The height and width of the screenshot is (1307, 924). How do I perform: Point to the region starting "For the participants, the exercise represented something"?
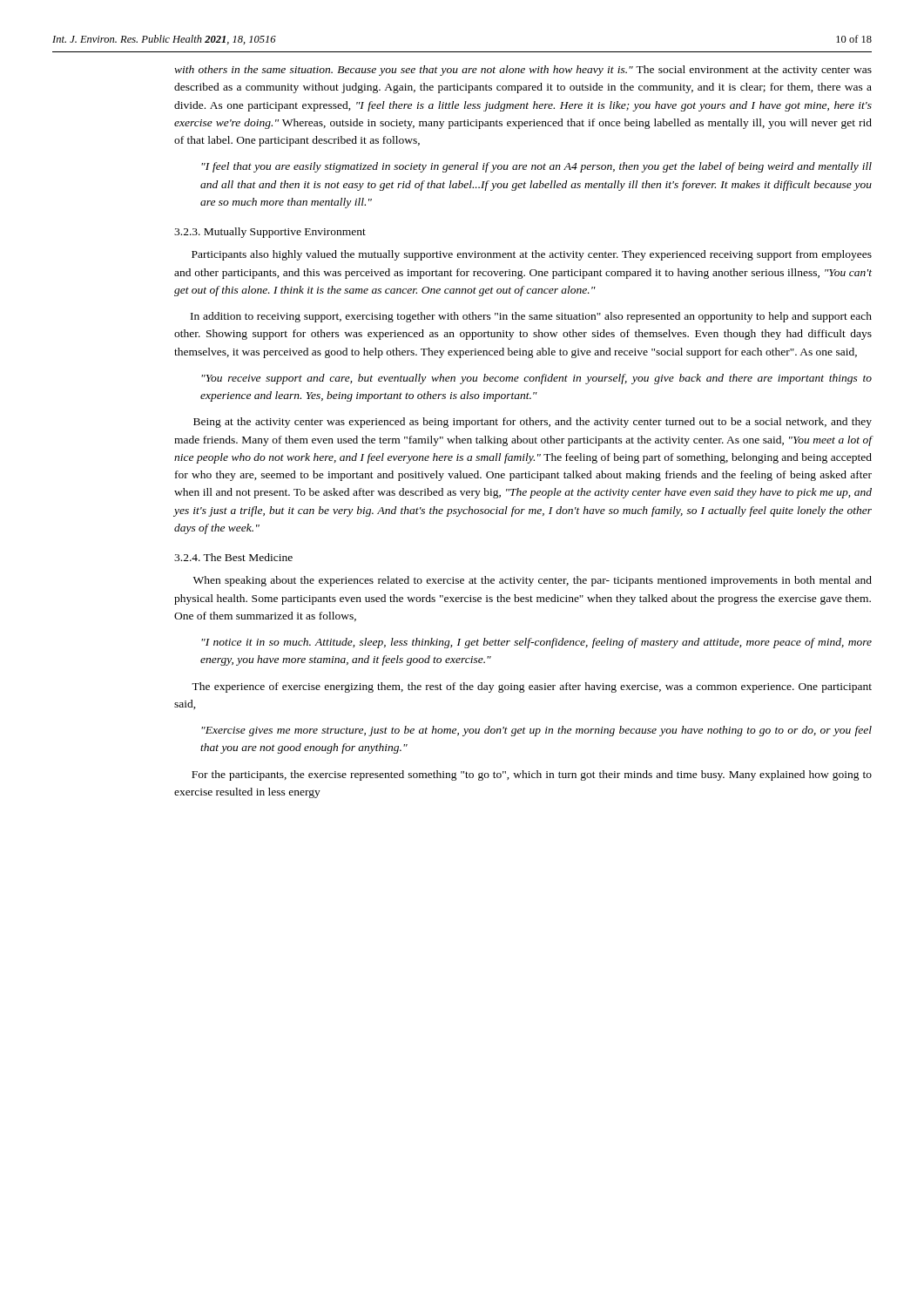click(523, 783)
